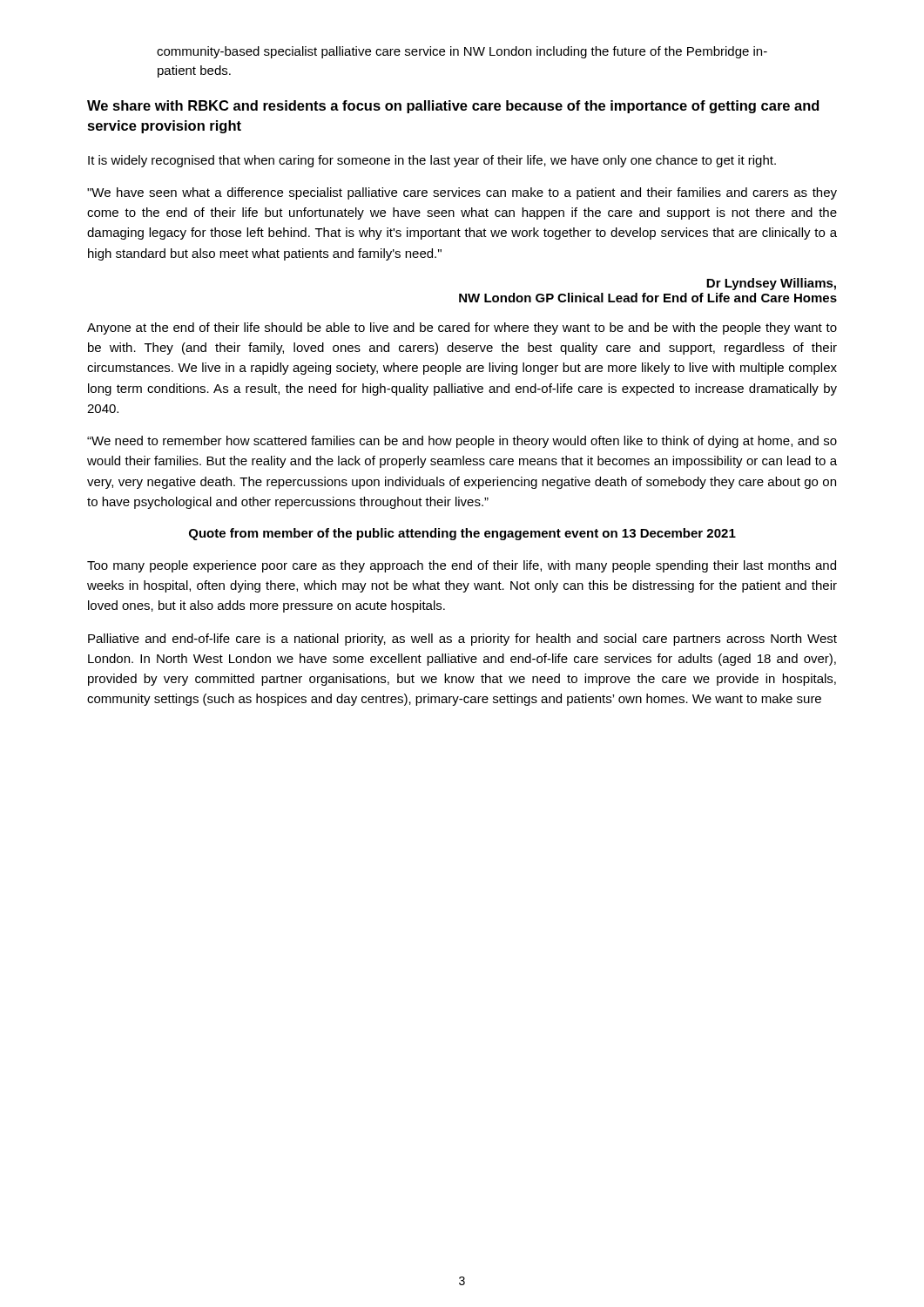The width and height of the screenshot is (924, 1307).
Task: Click on the block starting "“We need to"
Action: pos(462,471)
